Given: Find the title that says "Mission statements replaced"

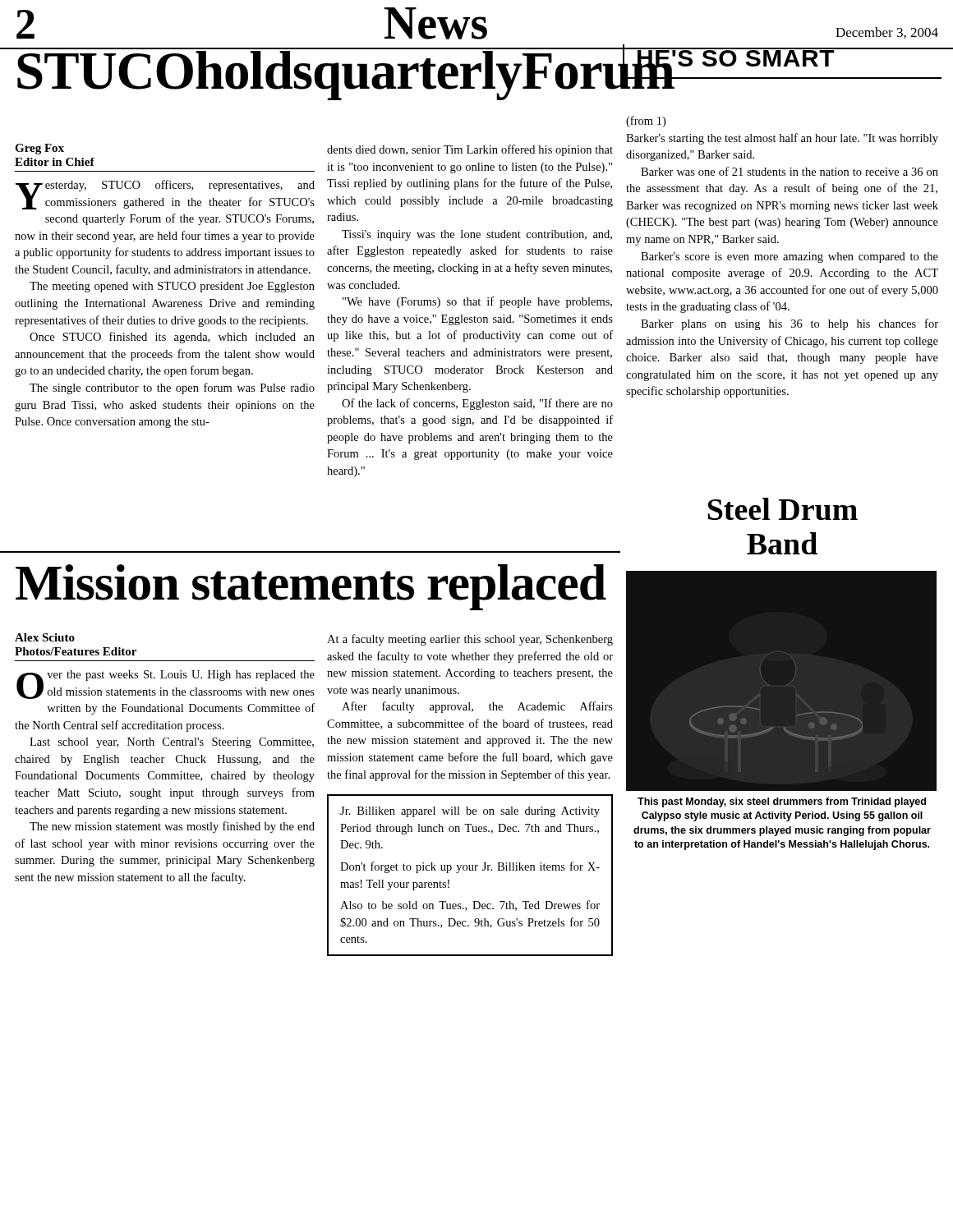Looking at the screenshot, I should 310,581.
